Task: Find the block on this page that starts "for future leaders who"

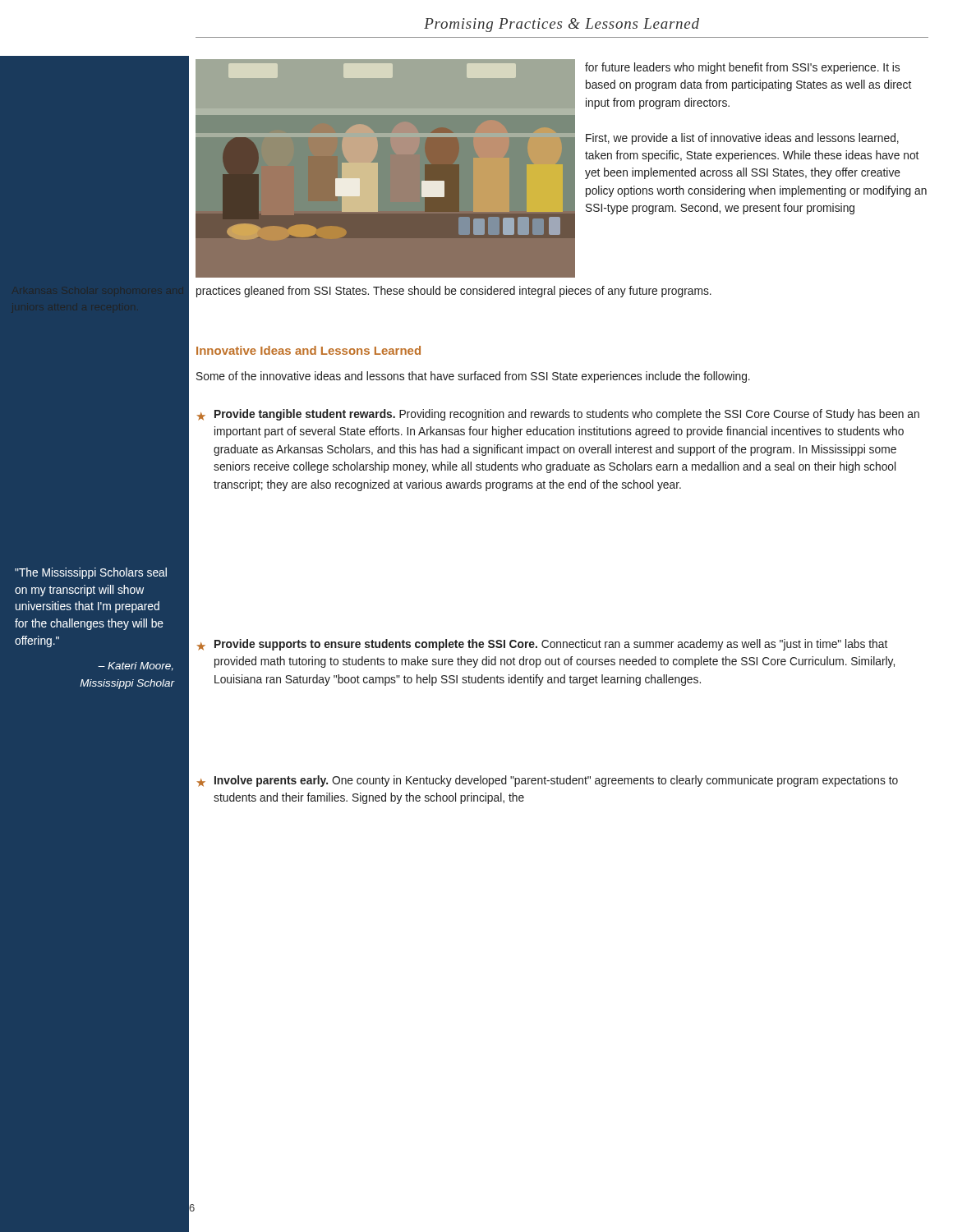Action: (756, 138)
